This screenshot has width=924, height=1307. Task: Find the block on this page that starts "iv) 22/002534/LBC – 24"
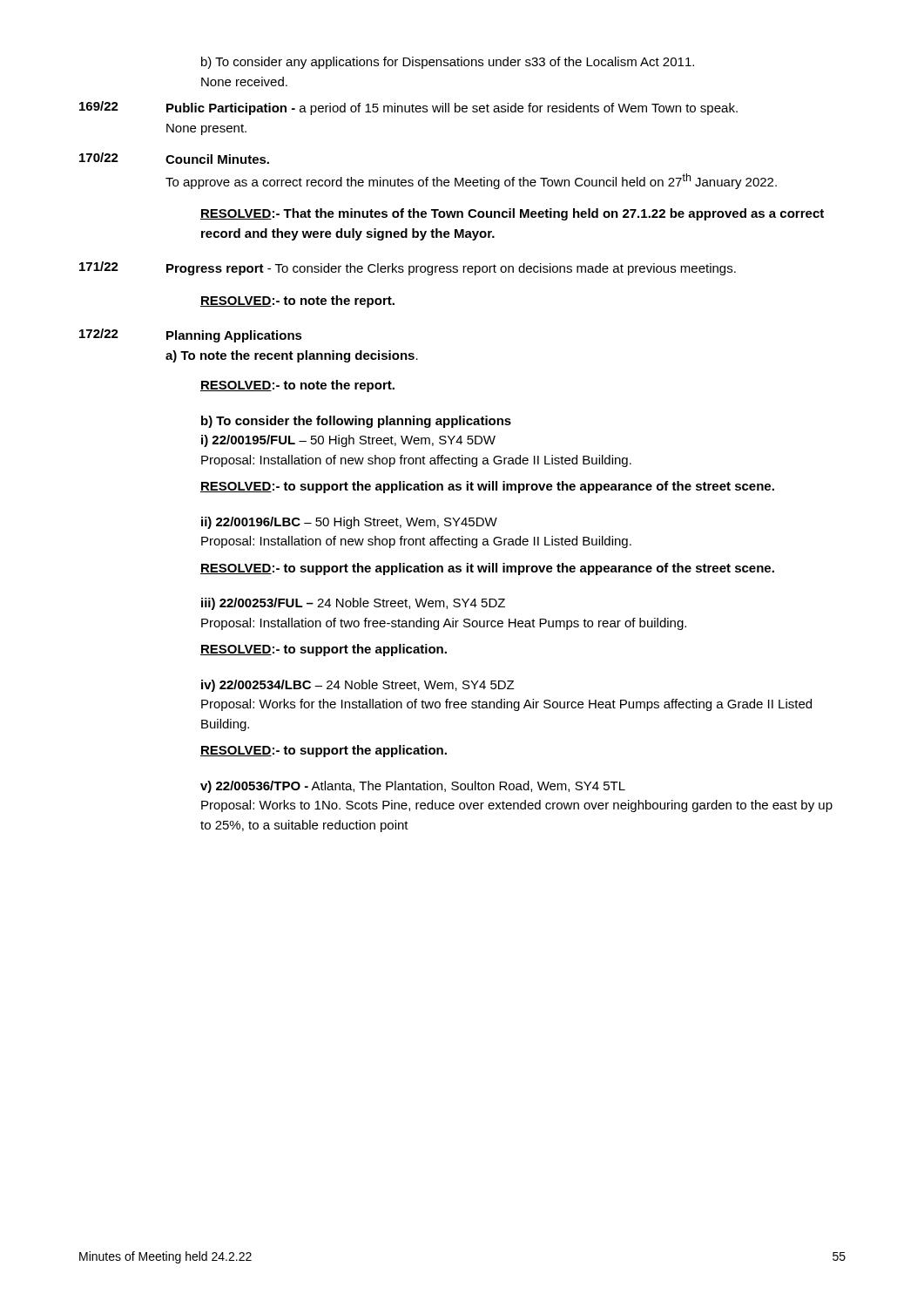523,704
